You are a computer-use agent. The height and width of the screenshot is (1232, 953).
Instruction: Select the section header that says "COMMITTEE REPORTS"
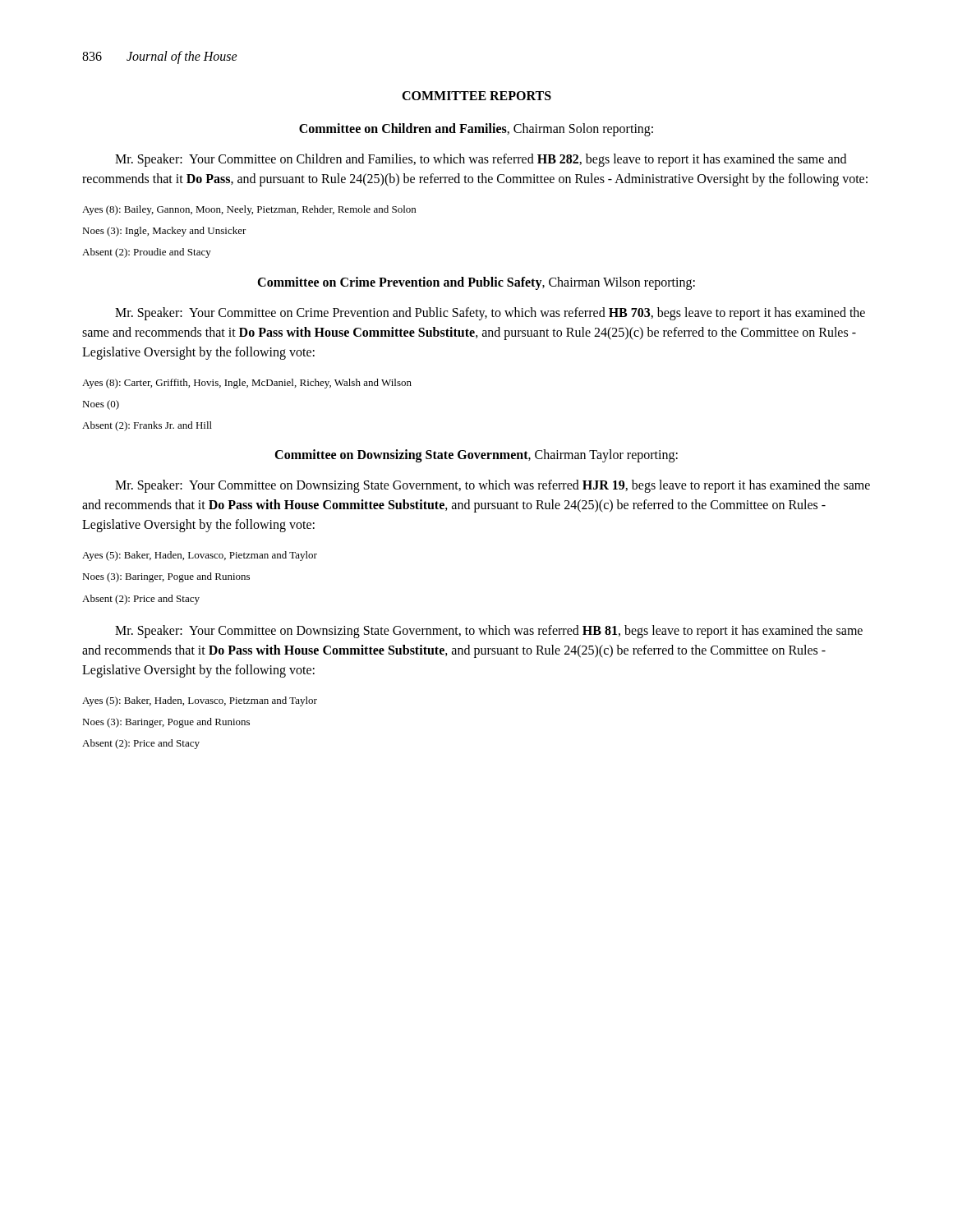(x=476, y=96)
